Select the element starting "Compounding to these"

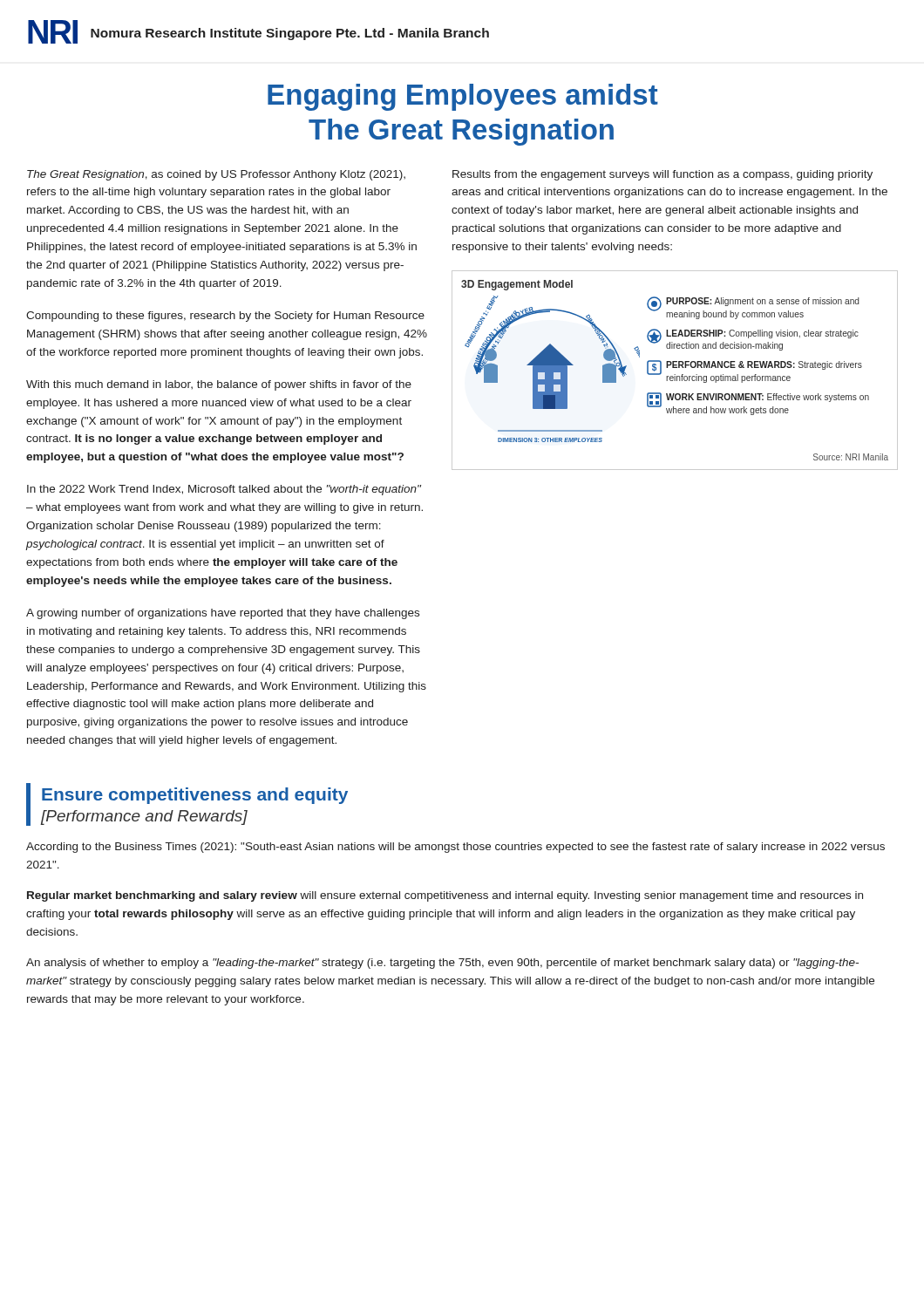coord(227,333)
